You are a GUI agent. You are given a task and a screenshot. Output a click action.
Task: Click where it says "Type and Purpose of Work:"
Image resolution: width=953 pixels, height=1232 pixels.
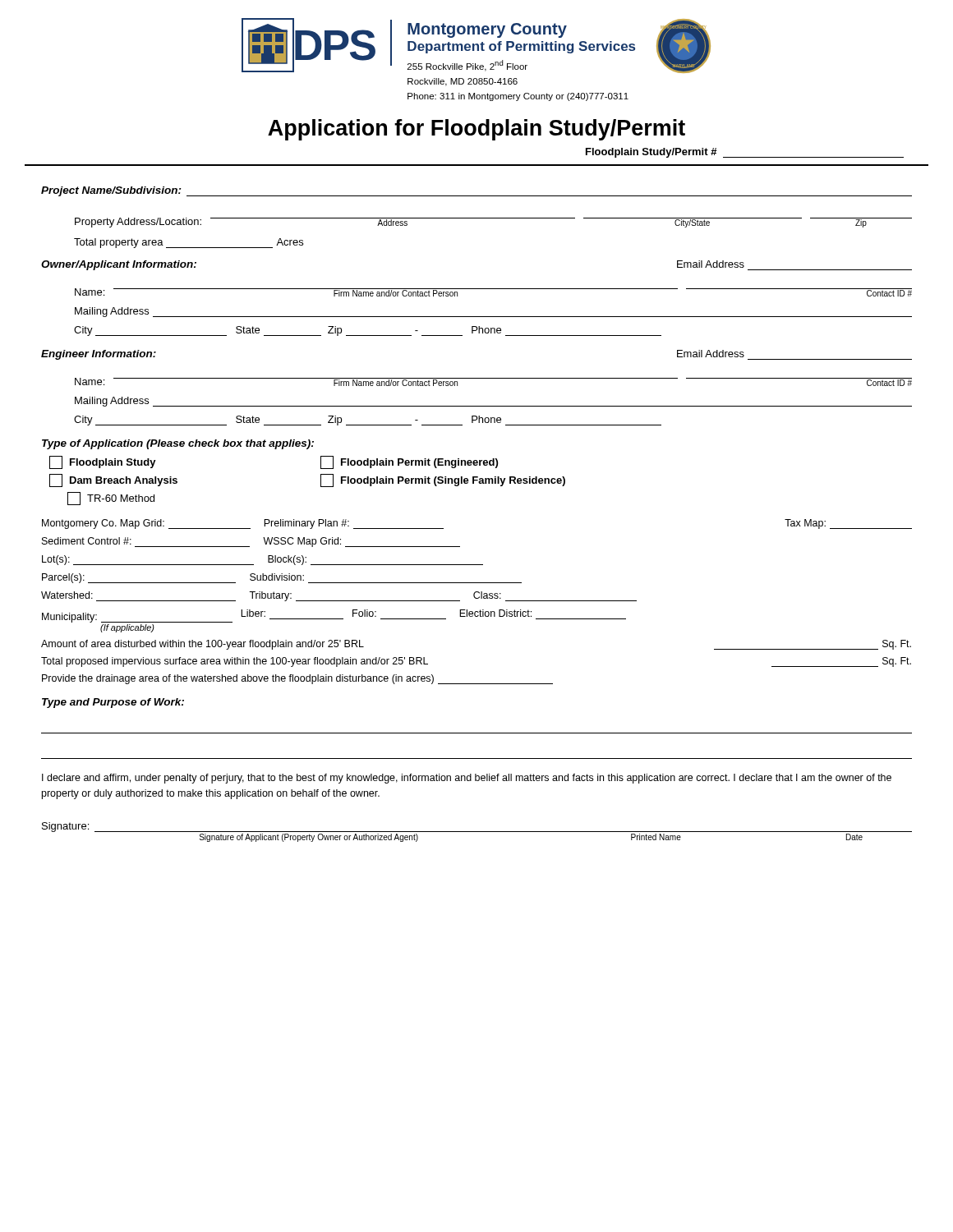tap(113, 702)
